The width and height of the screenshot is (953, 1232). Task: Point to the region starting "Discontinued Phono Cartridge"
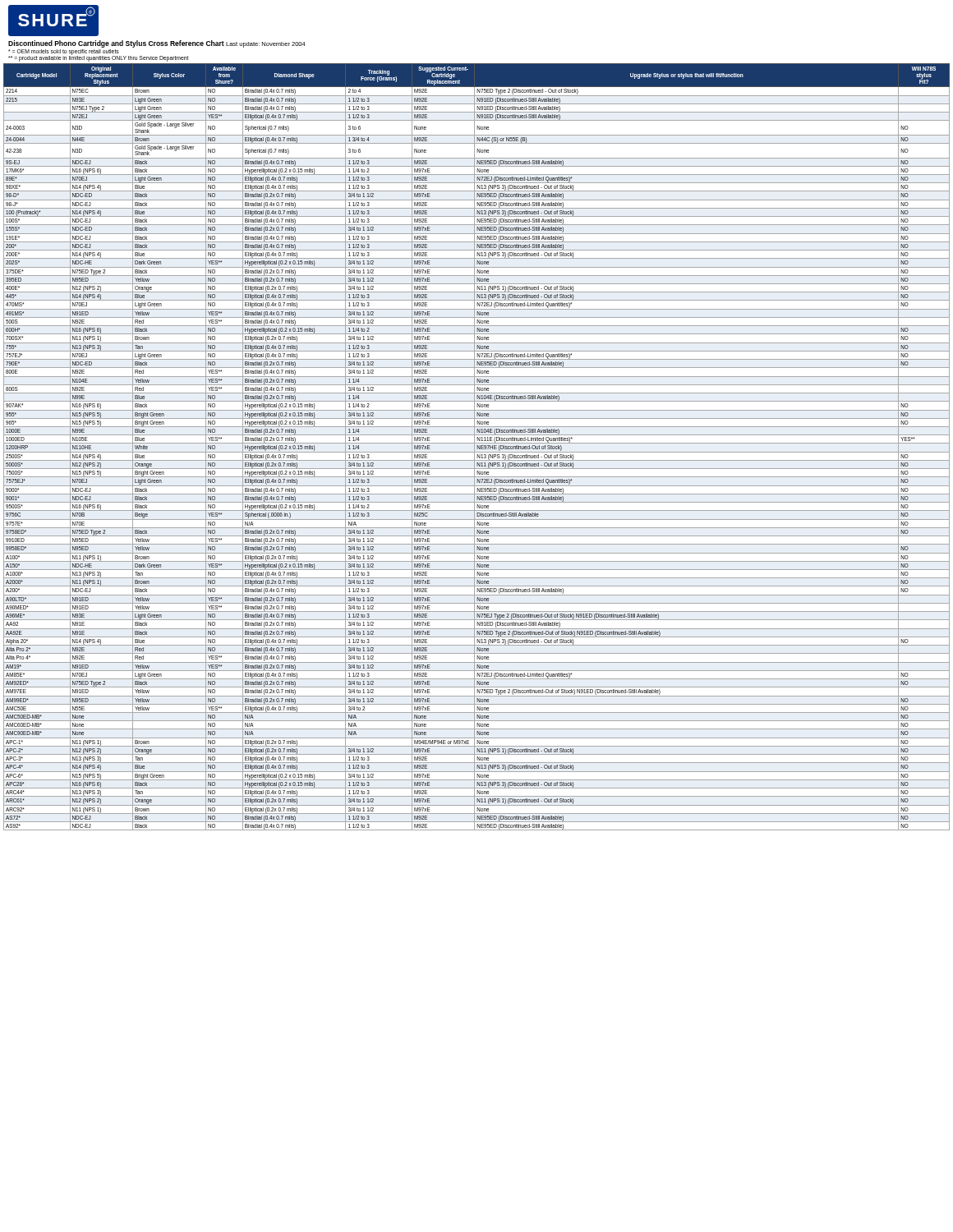point(157,44)
